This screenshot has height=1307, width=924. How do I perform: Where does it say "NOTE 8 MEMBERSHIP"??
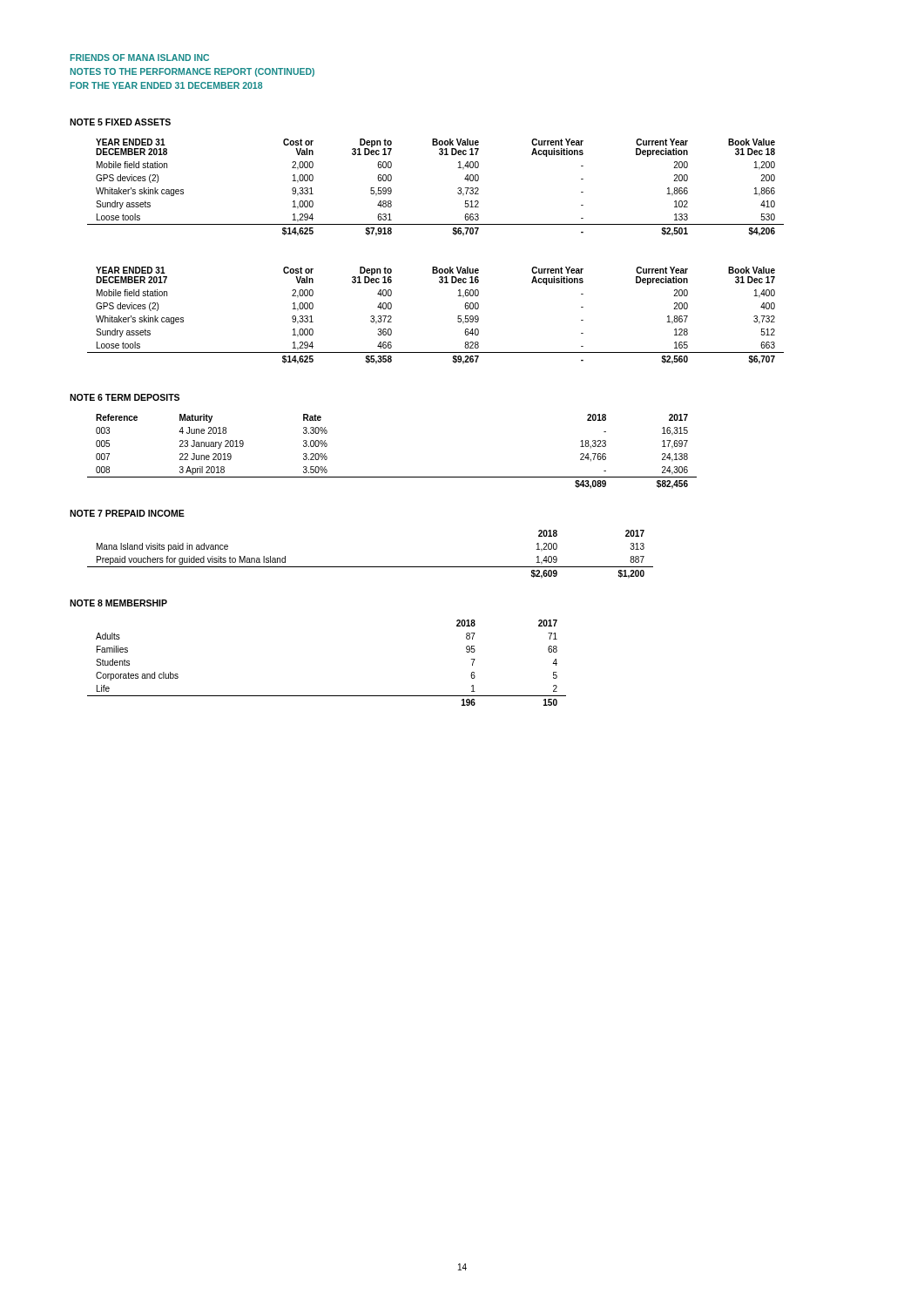tap(118, 603)
